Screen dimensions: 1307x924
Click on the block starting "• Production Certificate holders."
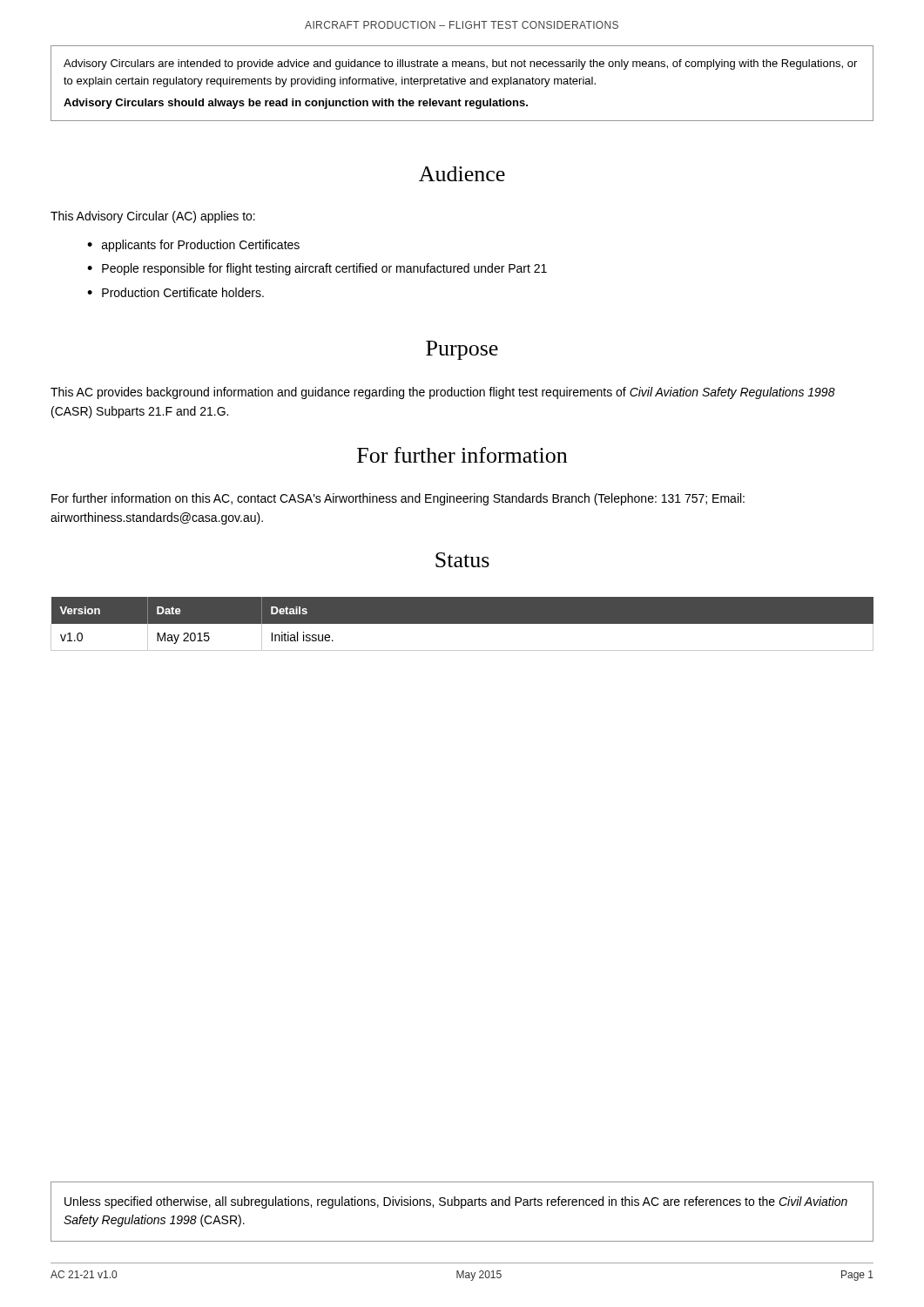click(176, 293)
